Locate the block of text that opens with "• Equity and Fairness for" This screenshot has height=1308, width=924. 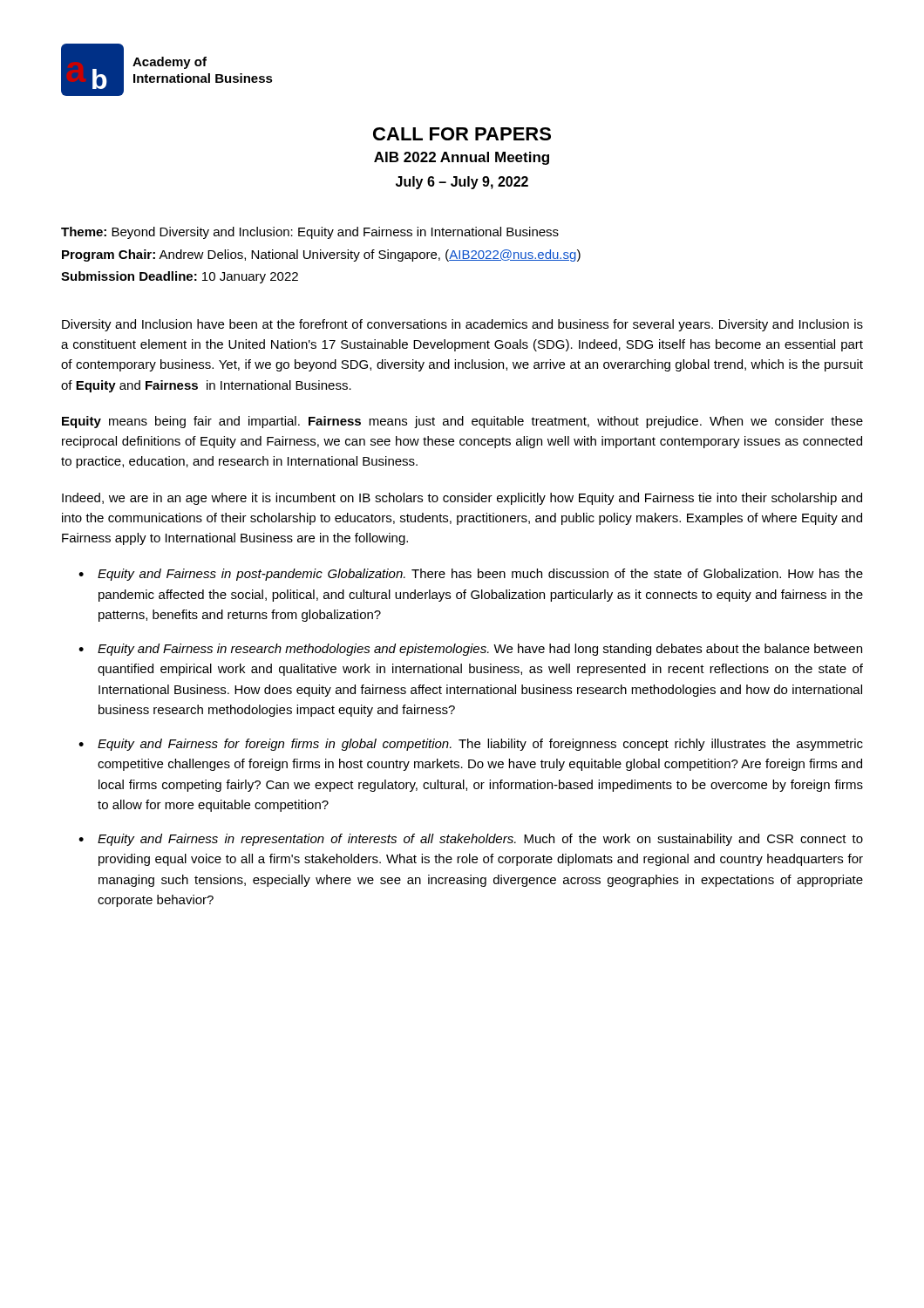(x=471, y=774)
